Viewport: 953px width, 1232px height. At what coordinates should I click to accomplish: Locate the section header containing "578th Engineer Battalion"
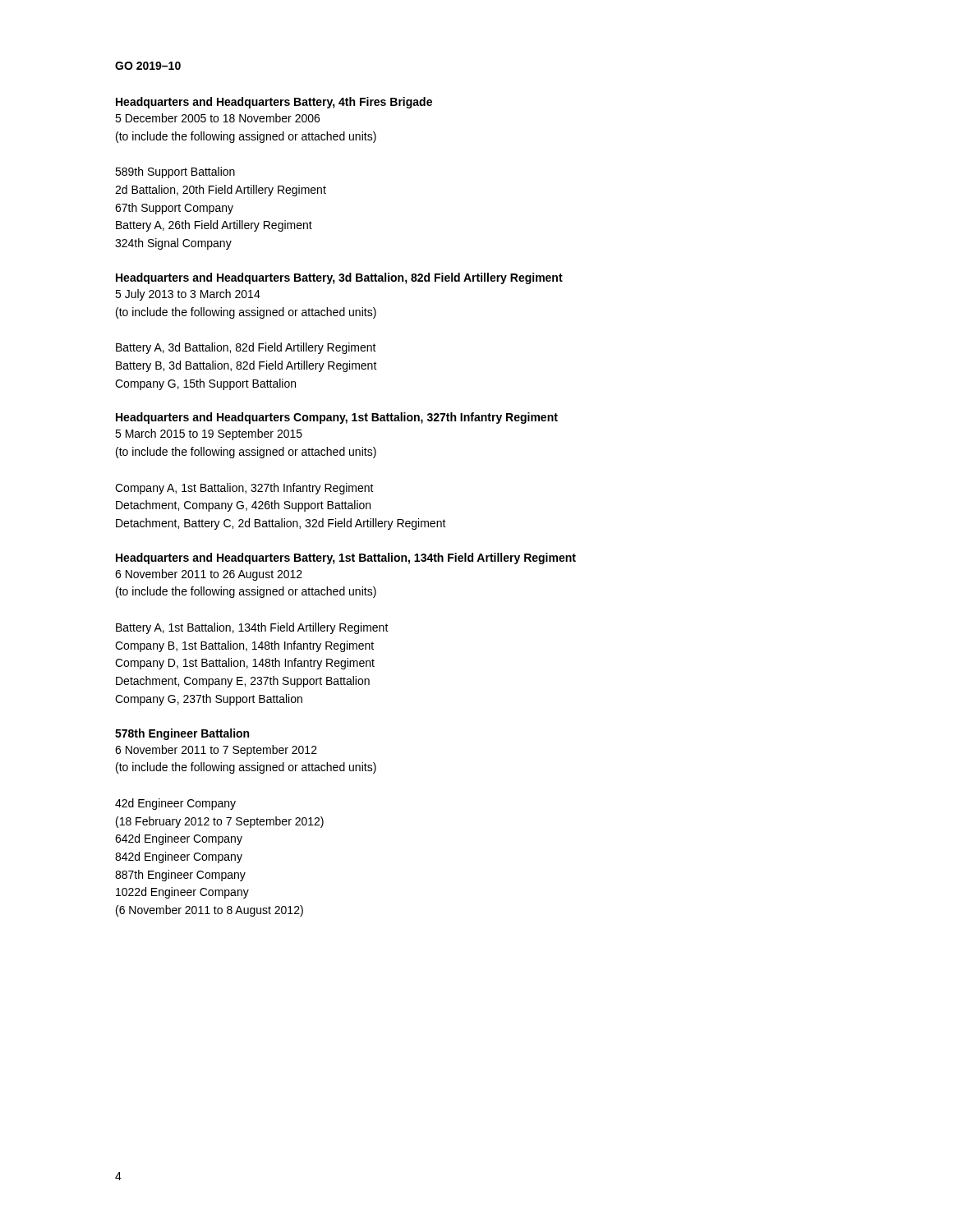coord(182,733)
